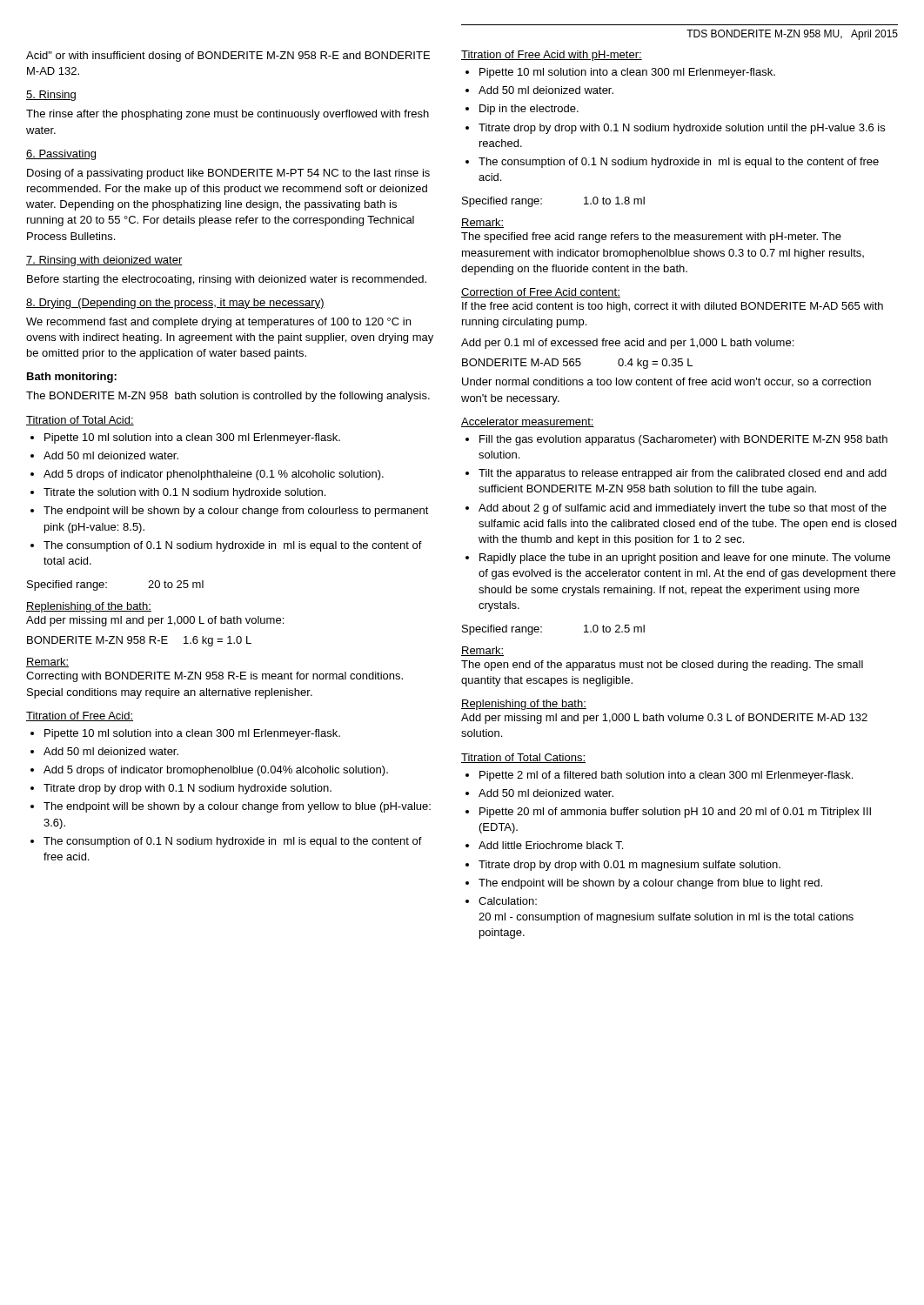Locate the text "Accelerator measurement:"

pyautogui.click(x=527, y=421)
